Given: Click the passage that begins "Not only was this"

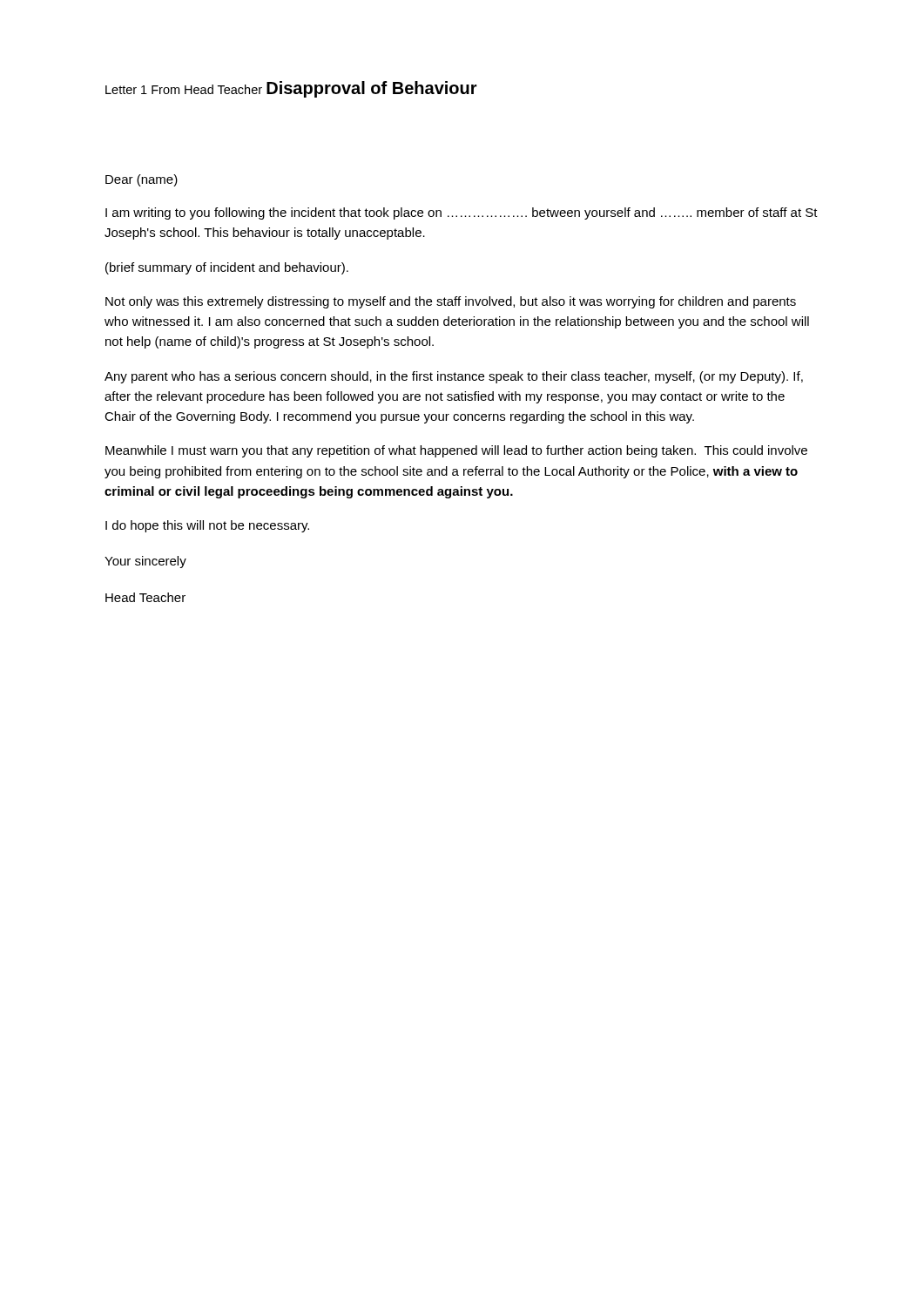Looking at the screenshot, I should (462, 321).
